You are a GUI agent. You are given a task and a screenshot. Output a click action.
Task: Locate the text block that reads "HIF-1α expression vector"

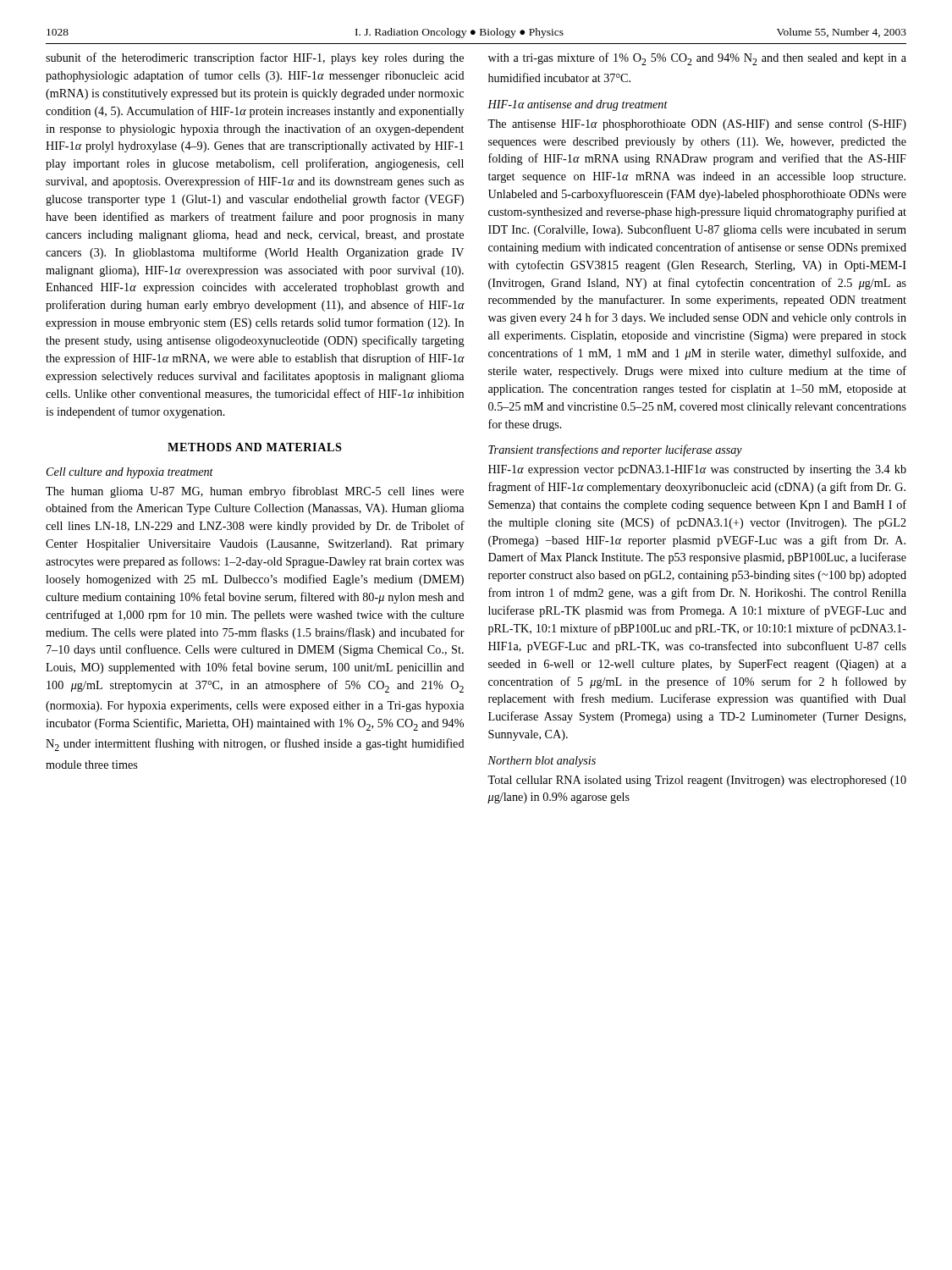[697, 602]
